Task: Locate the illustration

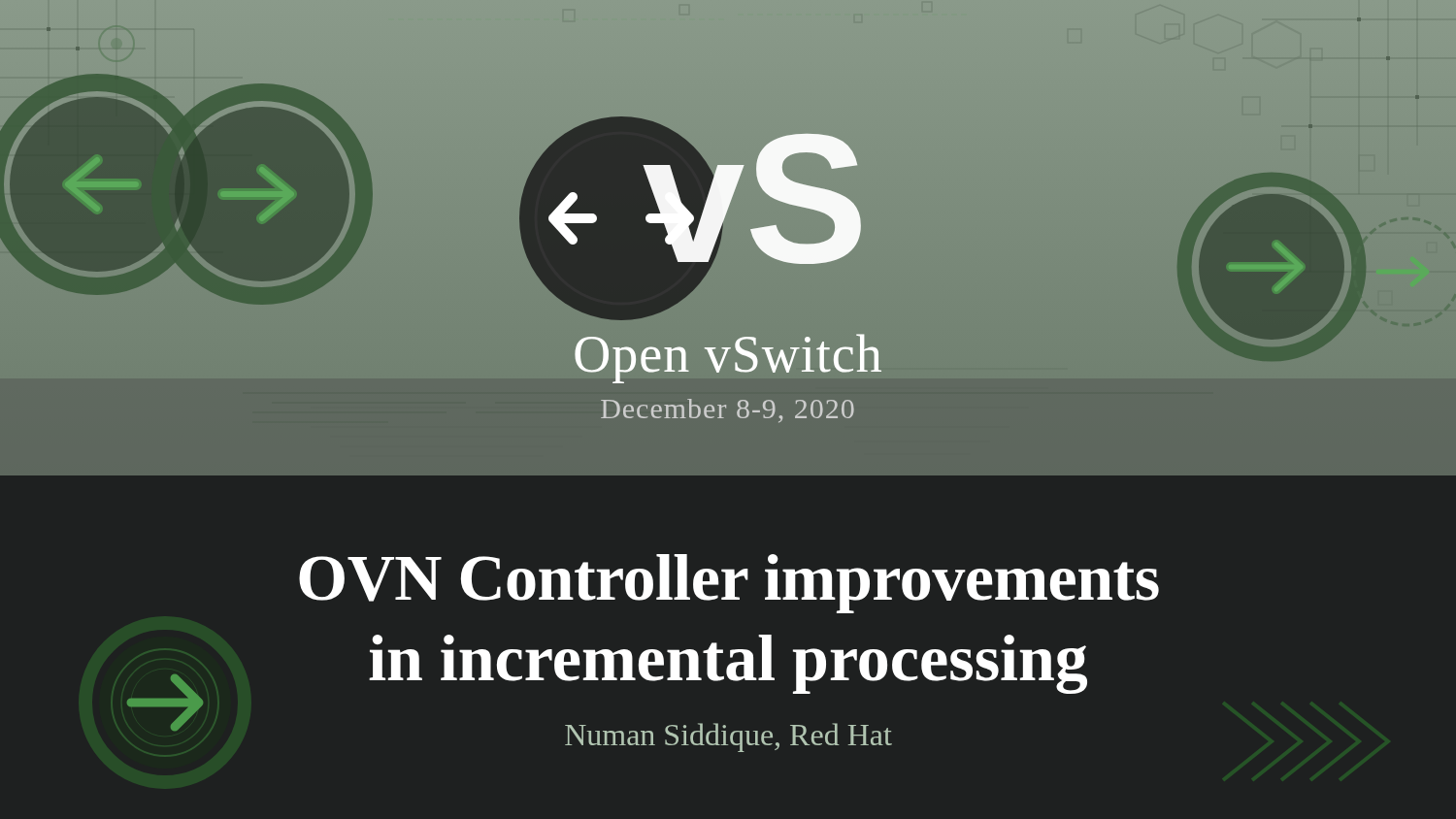Action: [728, 238]
